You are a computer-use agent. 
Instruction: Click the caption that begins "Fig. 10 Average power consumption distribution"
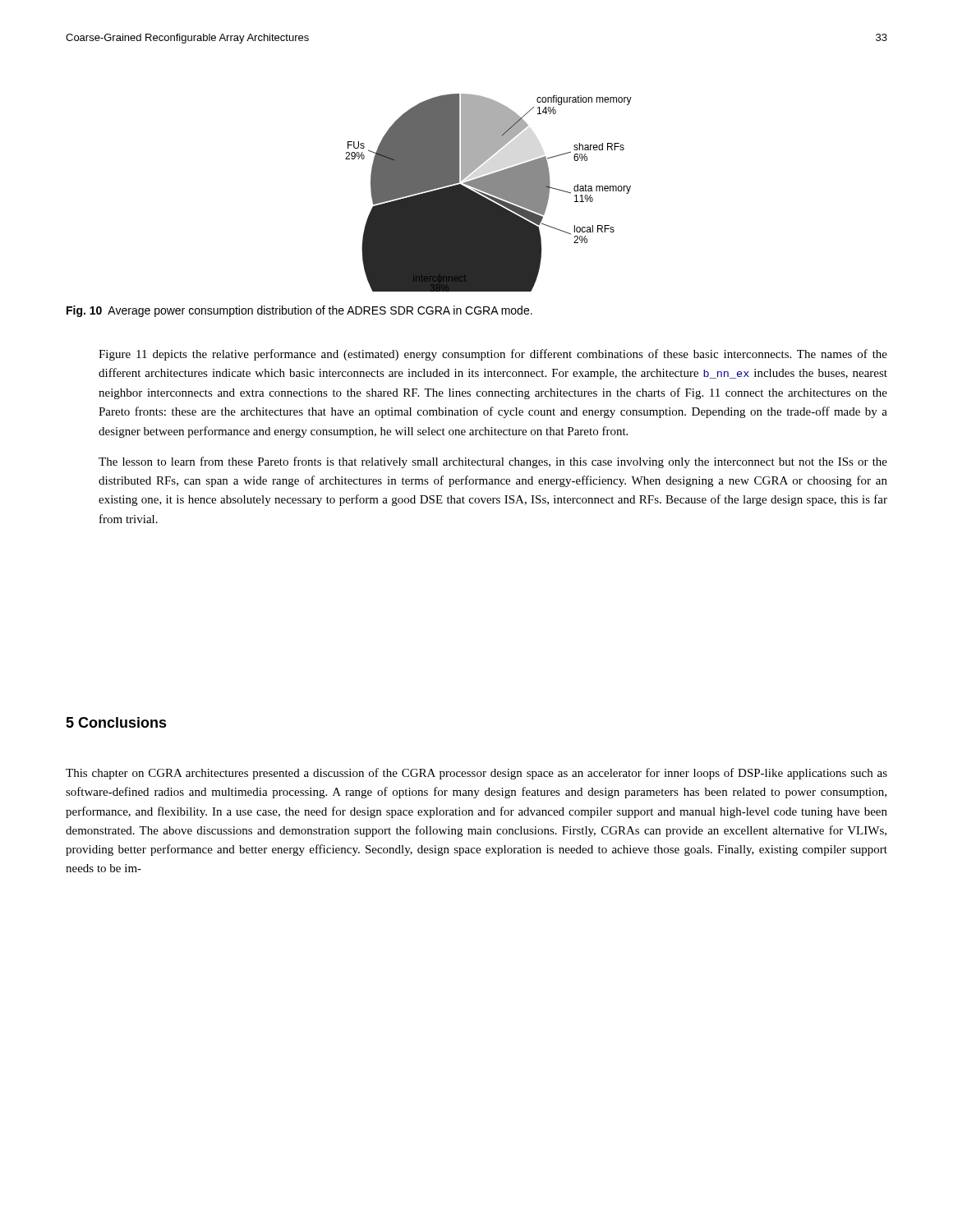(x=299, y=310)
